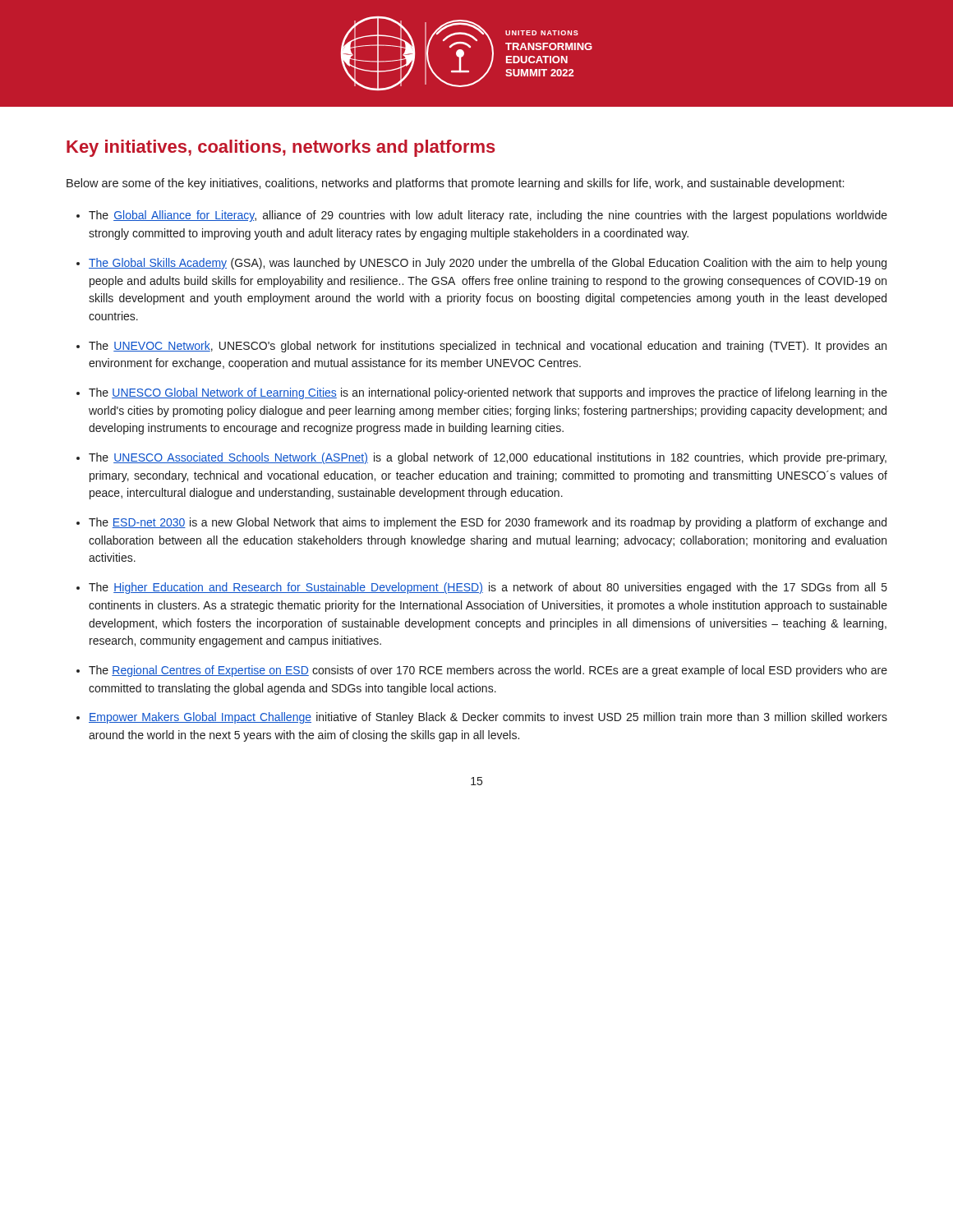Viewport: 953px width, 1232px height.
Task: Select the text starting "The Global Alliance for Literacy, alliance of"
Action: (488, 224)
